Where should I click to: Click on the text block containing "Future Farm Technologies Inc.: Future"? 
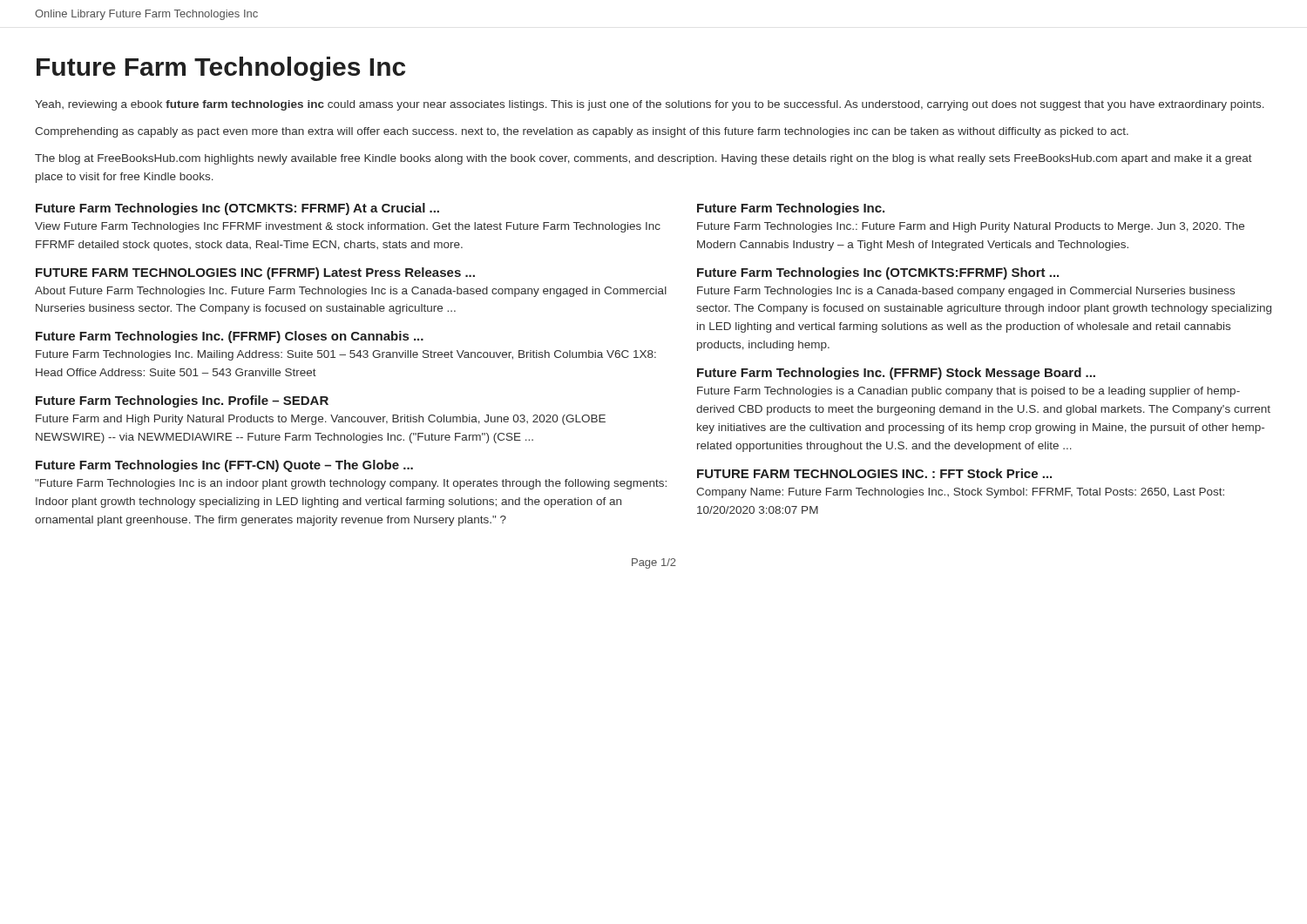point(971,235)
